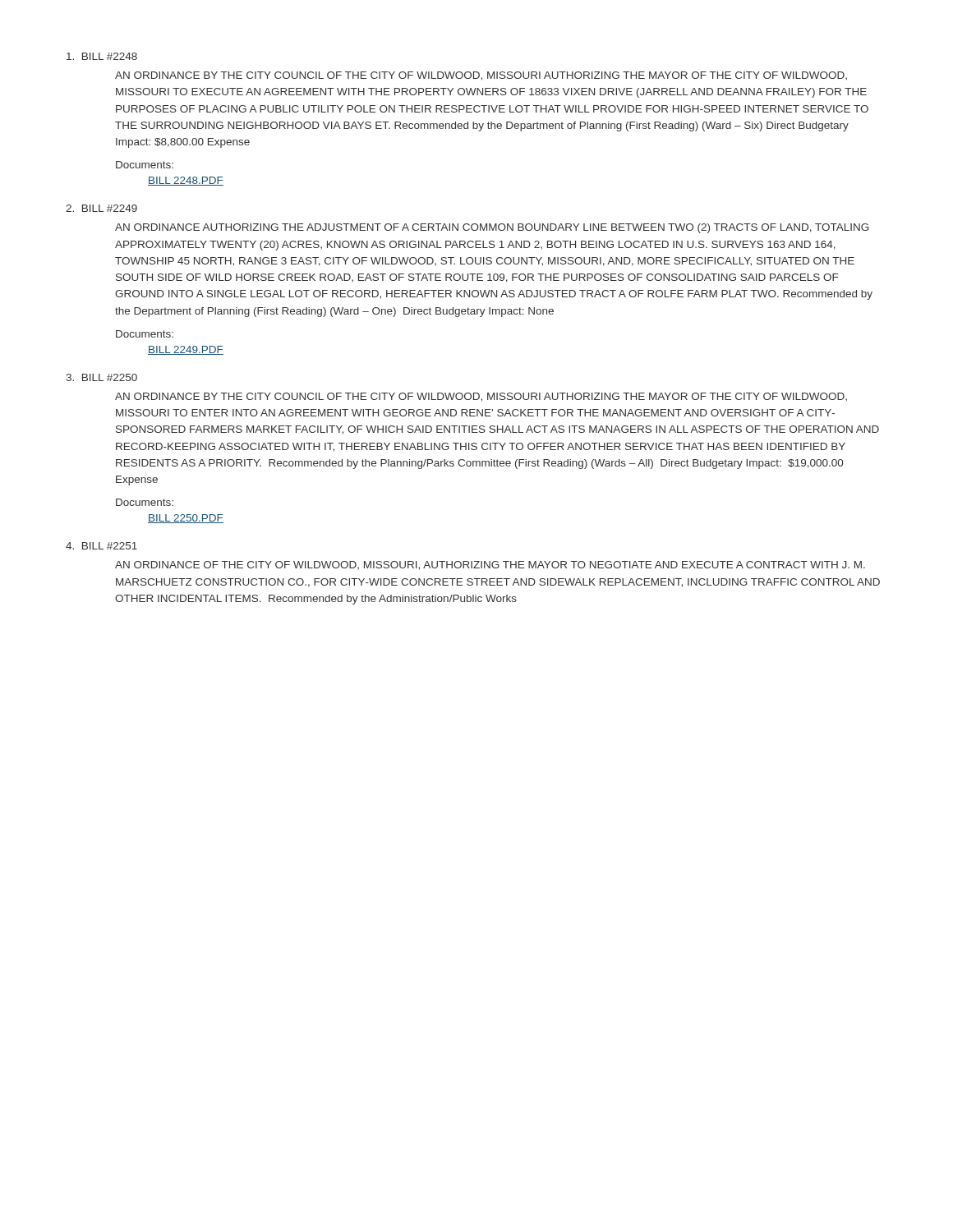The width and height of the screenshot is (953, 1232).
Task: Locate the block of text that opens with "AN ORDINANCE AUTHORIZING THE ADJUSTMENT OF A"
Action: (x=494, y=269)
